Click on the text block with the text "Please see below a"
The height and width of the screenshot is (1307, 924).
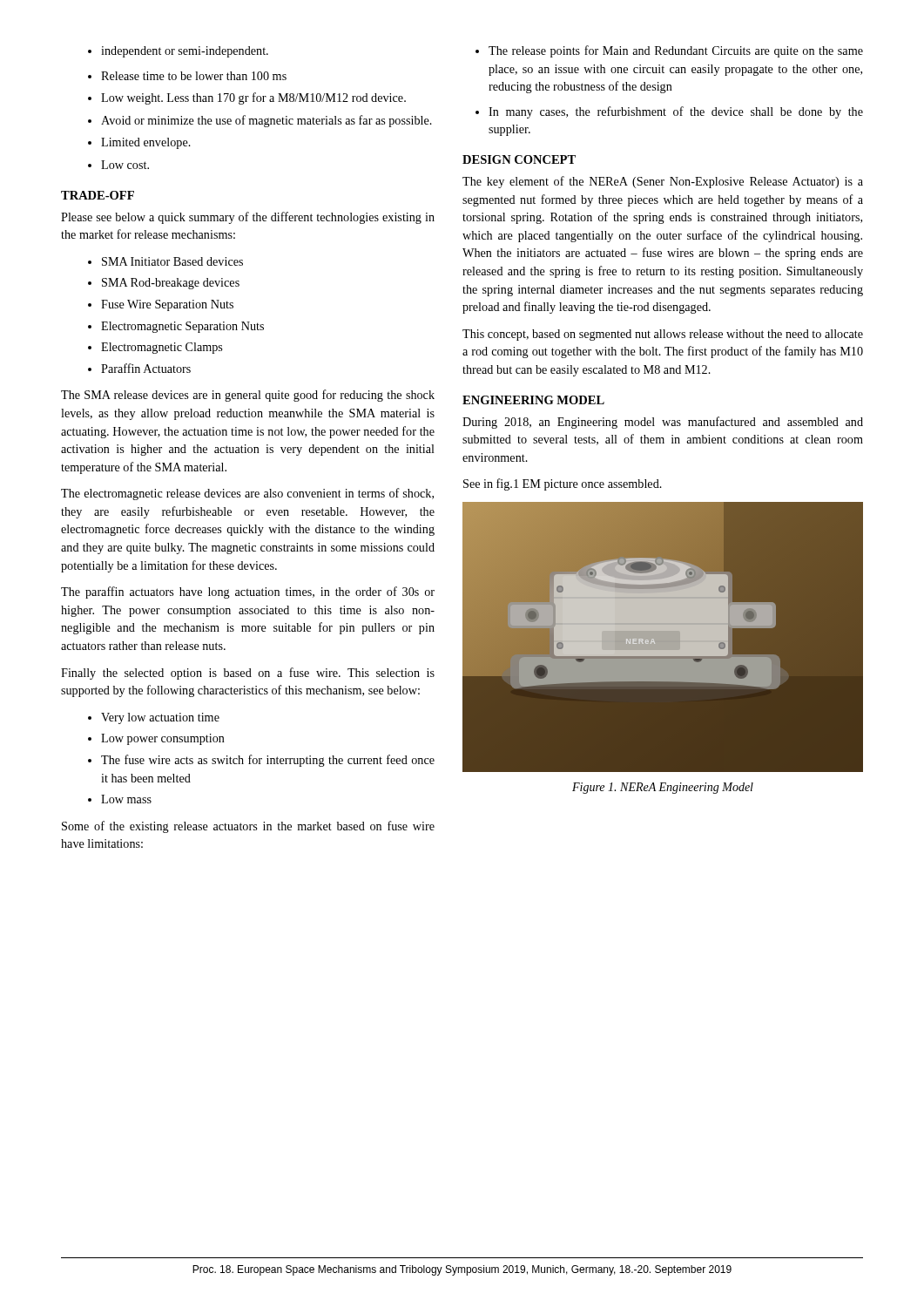click(248, 226)
